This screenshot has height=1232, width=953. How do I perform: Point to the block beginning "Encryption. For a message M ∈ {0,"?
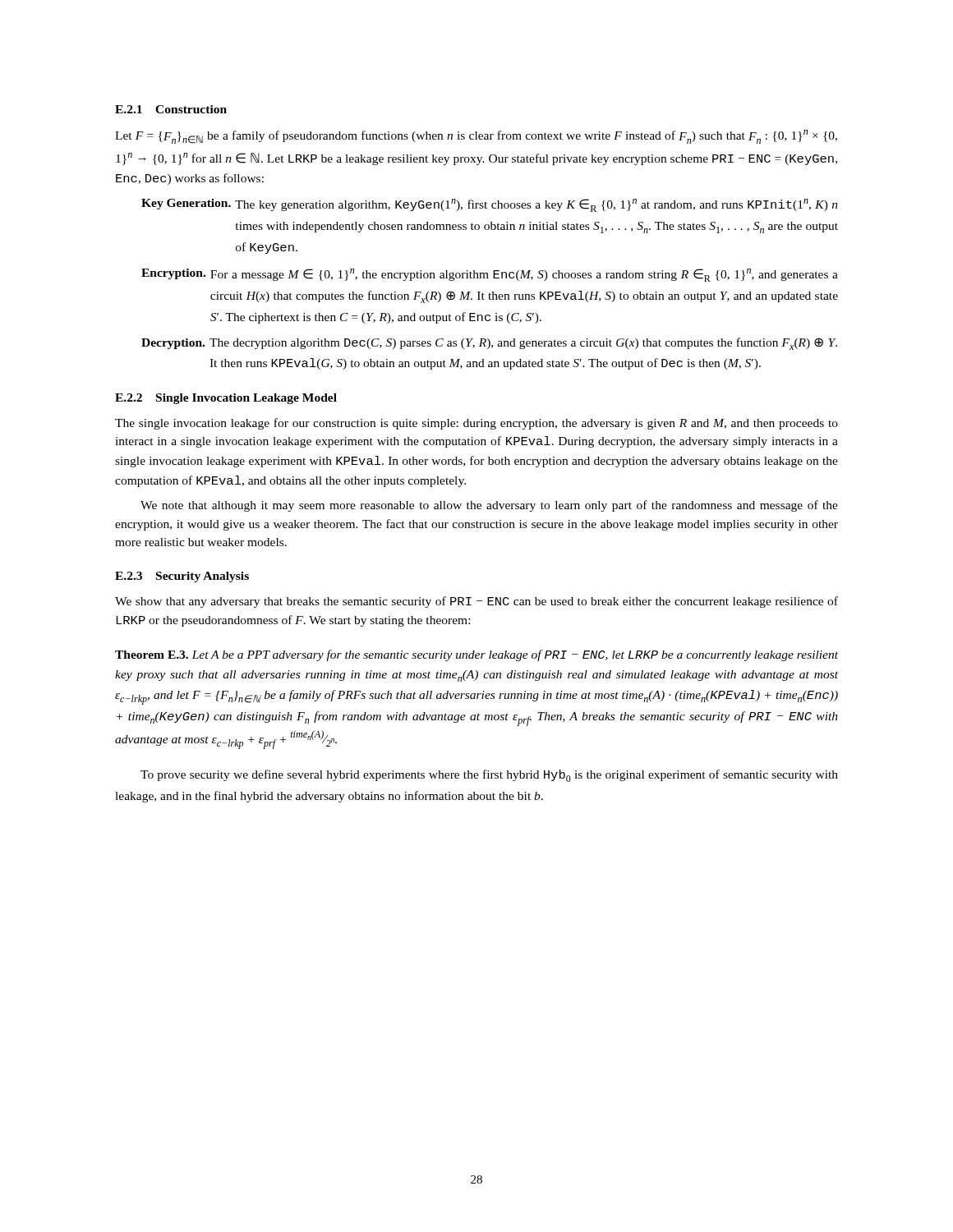(x=490, y=295)
